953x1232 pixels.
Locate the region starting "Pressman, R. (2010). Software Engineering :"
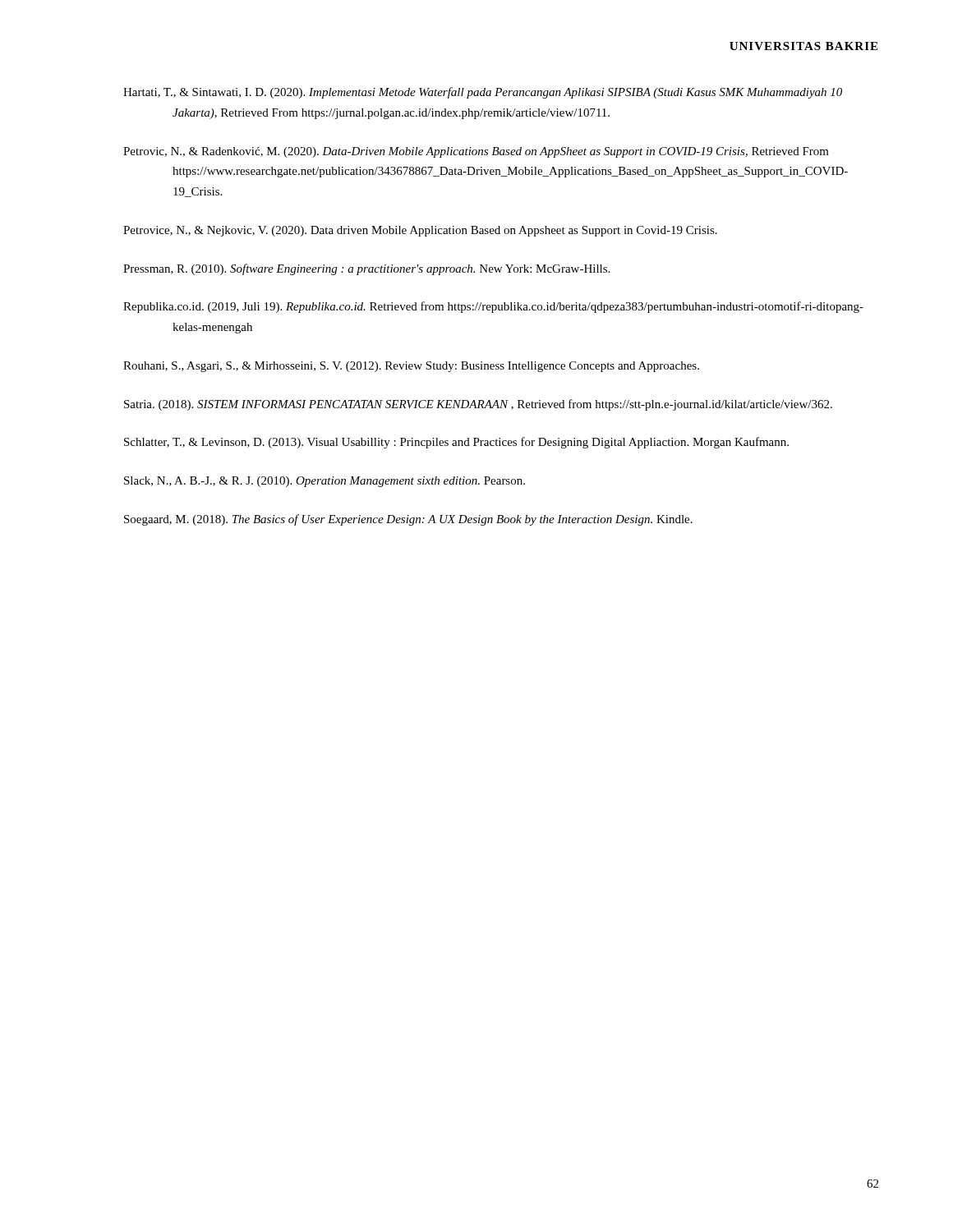pos(367,268)
